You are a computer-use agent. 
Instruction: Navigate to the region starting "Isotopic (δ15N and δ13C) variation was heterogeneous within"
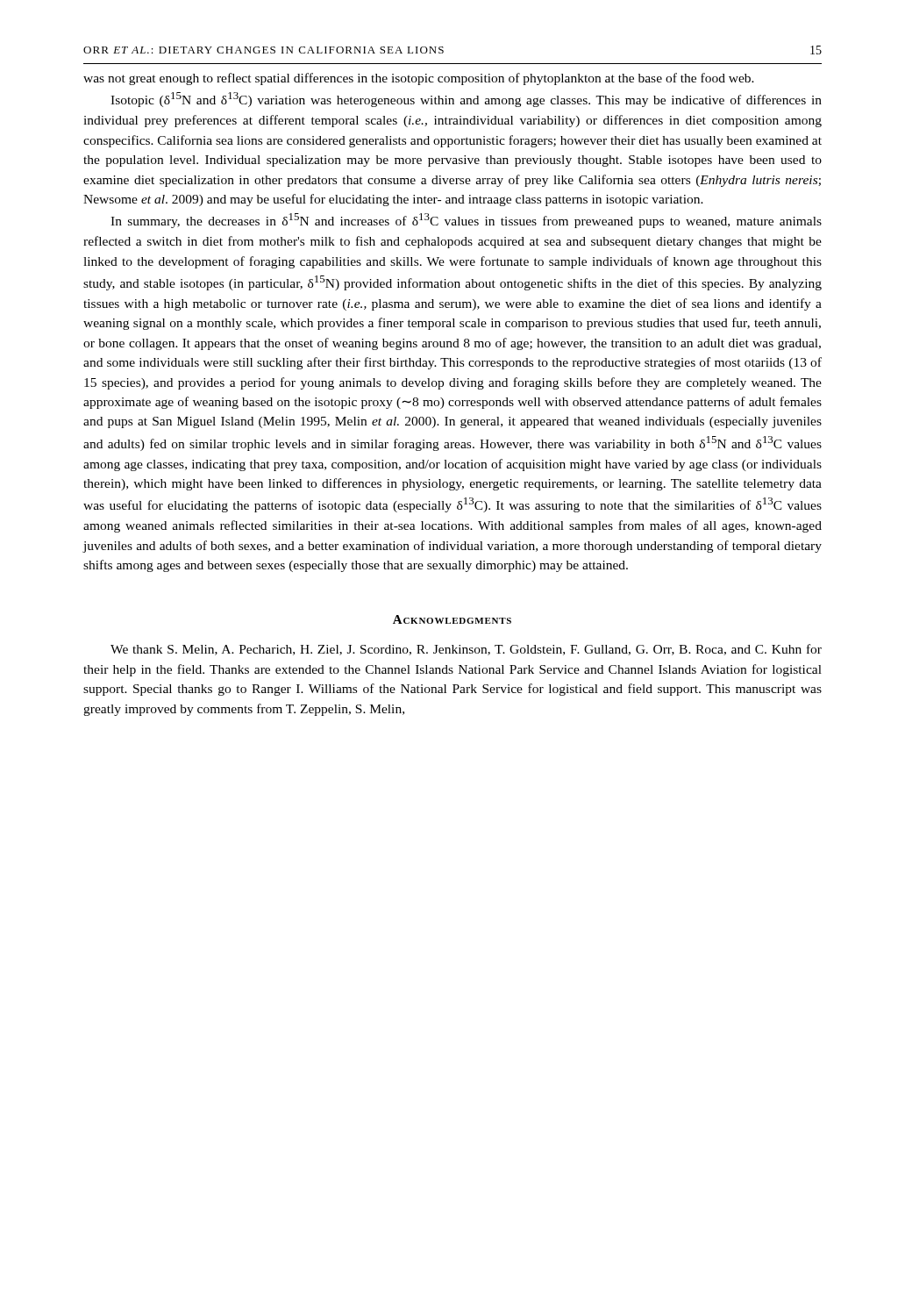[452, 149]
